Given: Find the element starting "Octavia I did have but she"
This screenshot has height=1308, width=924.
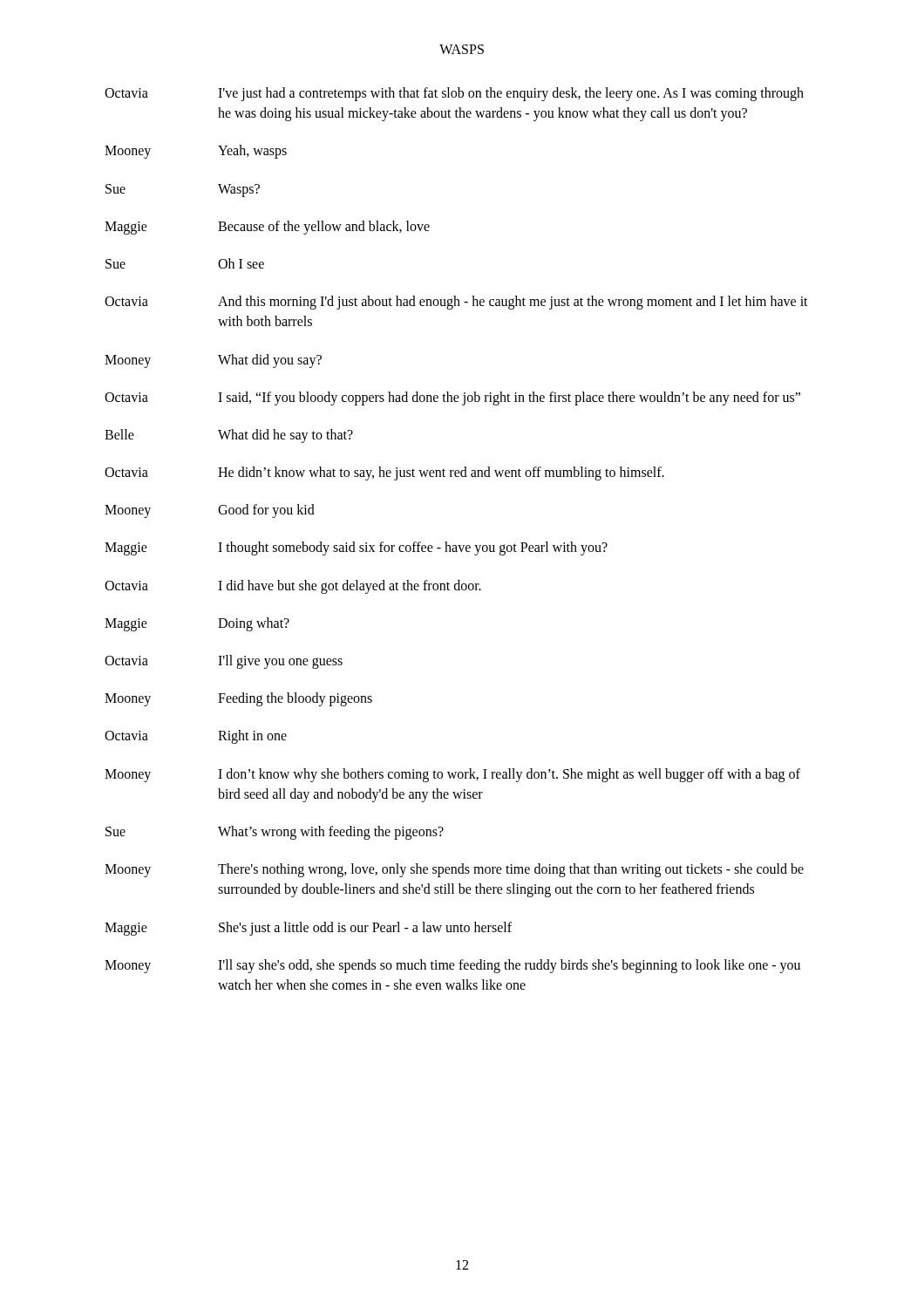Looking at the screenshot, I should click(x=462, y=585).
